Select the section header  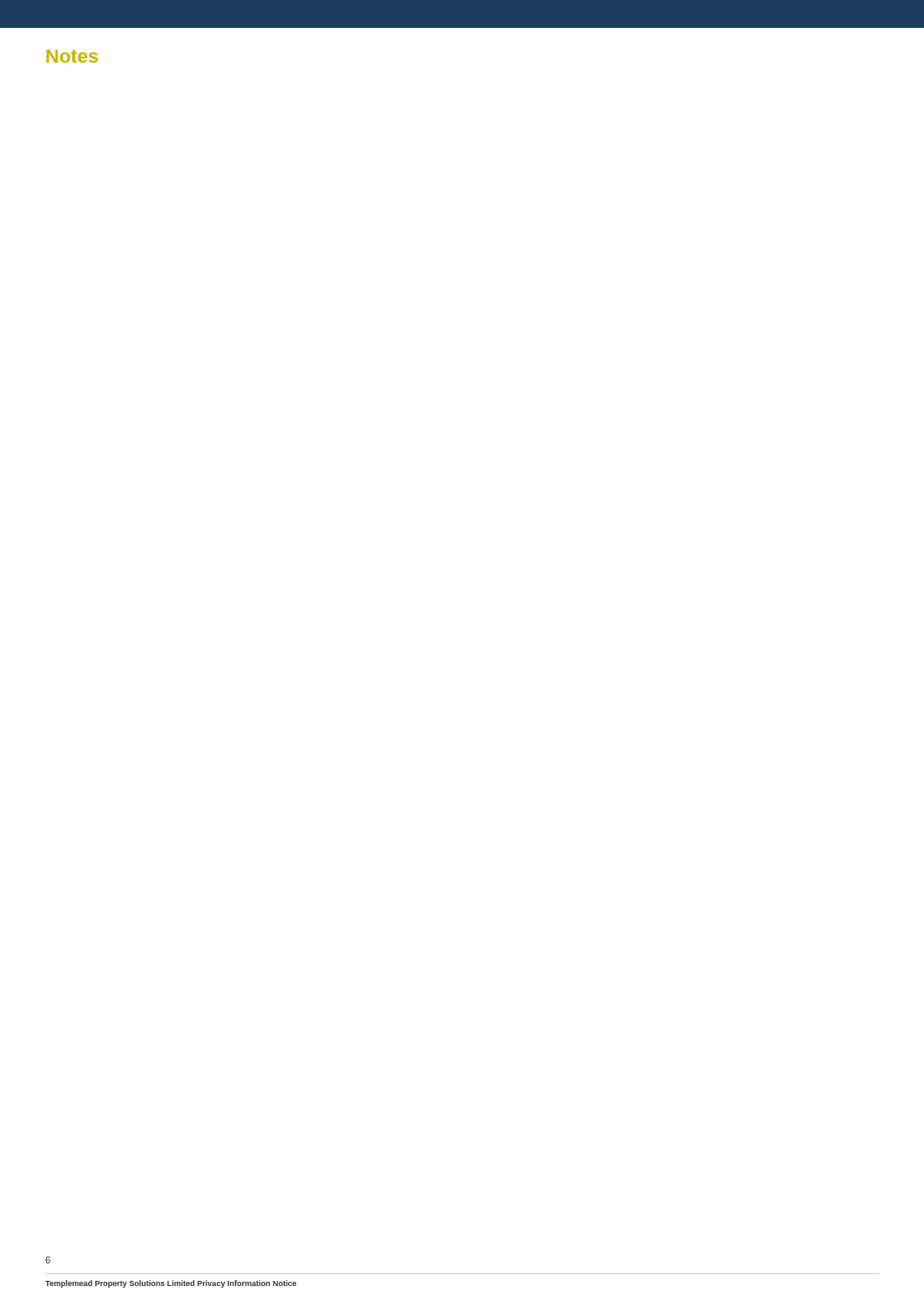click(72, 56)
